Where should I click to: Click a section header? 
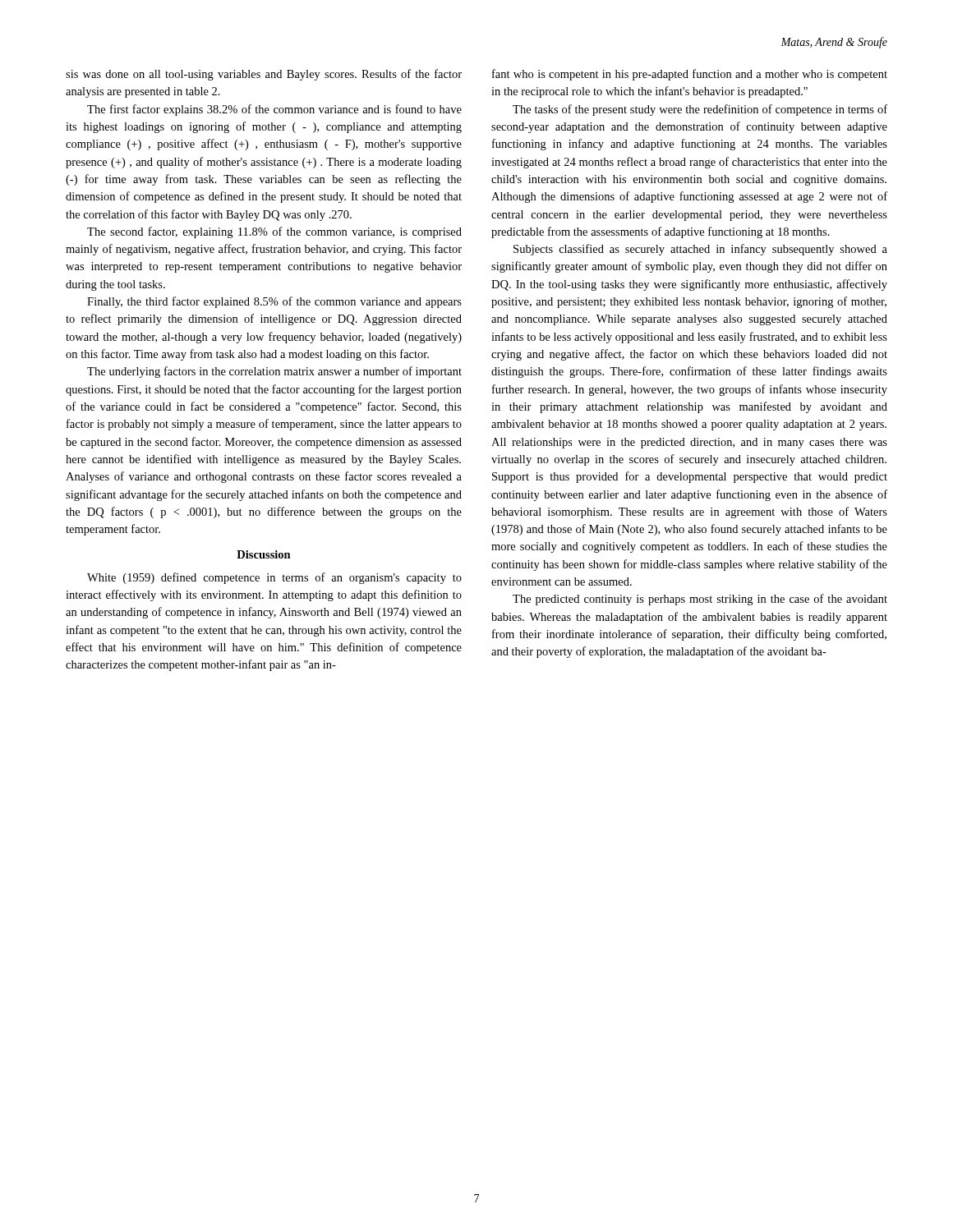click(264, 555)
